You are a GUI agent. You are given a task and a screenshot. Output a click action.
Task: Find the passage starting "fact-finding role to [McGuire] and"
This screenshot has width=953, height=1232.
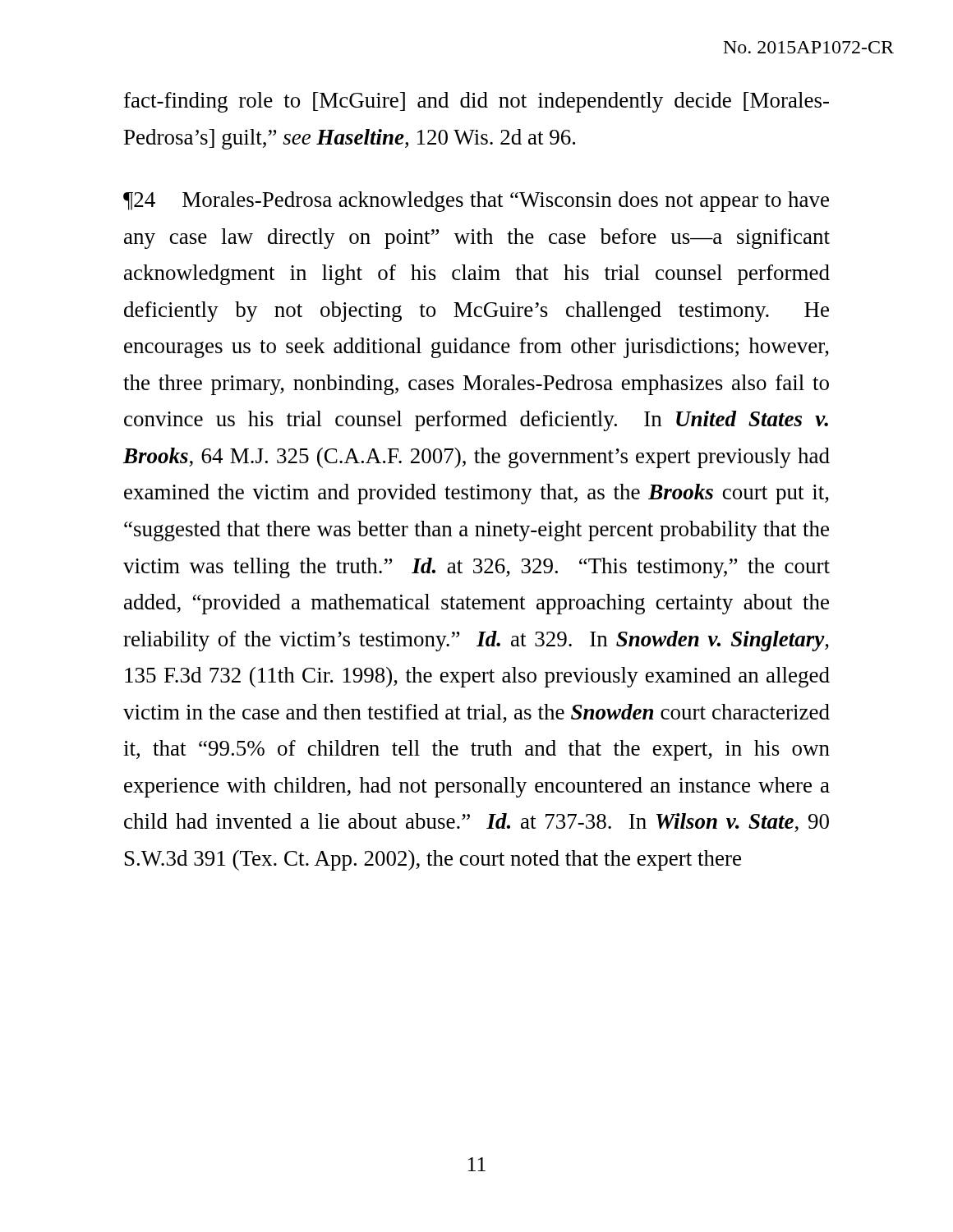coord(476,118)
